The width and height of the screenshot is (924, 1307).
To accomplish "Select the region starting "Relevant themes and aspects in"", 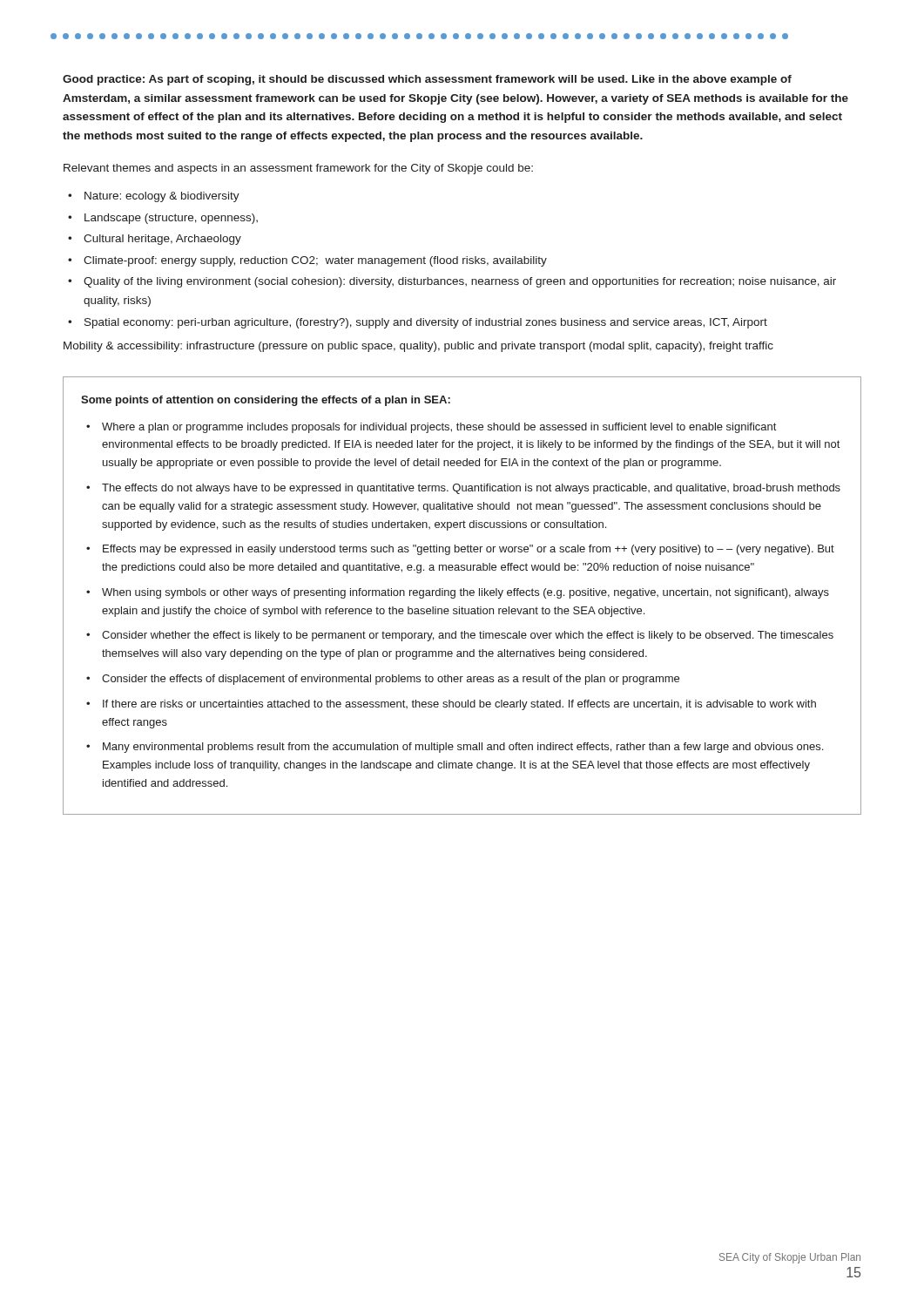I will tap(298, 168).
